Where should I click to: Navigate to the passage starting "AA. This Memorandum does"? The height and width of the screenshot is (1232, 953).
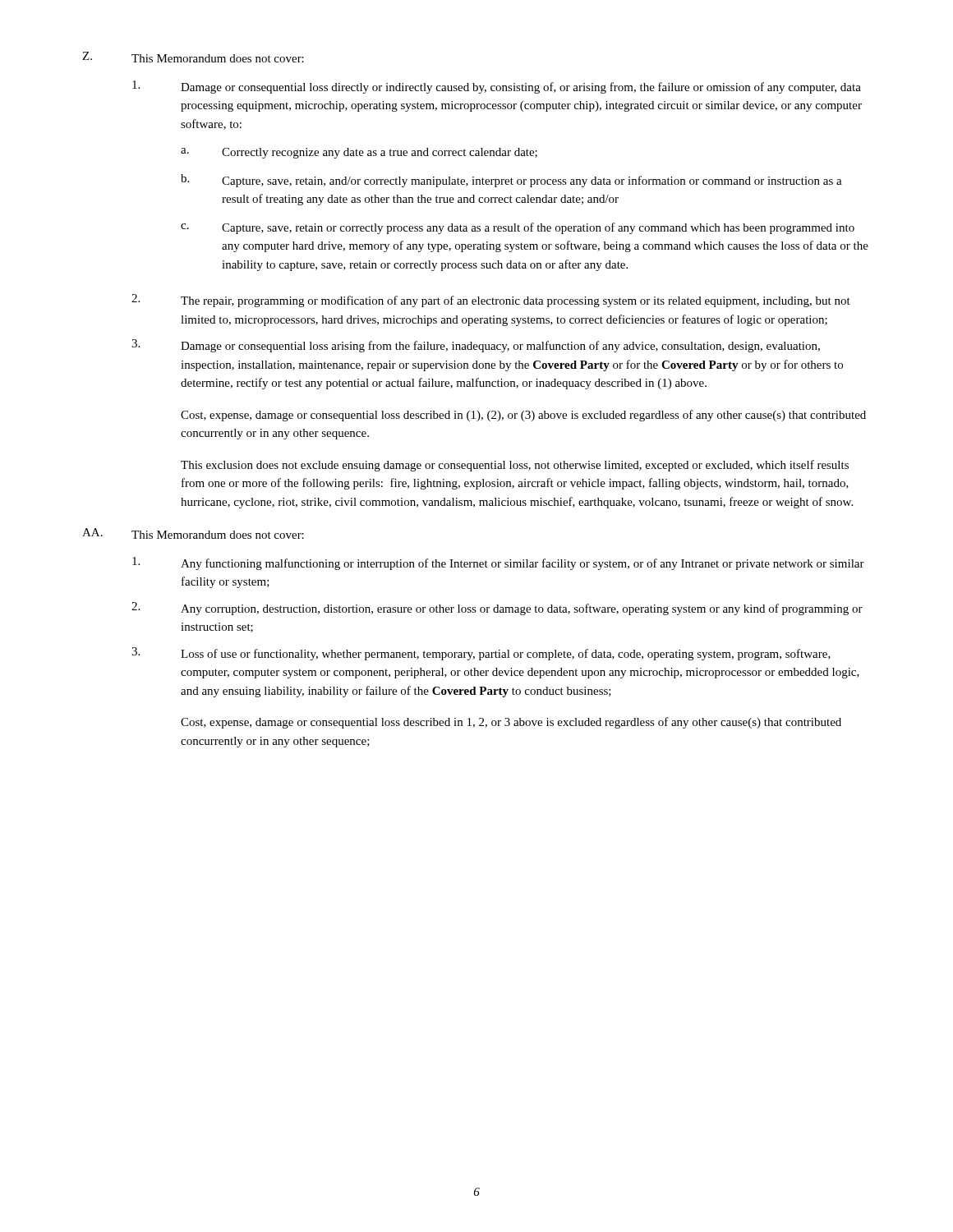pyautogui.click(x=193, y=533)
